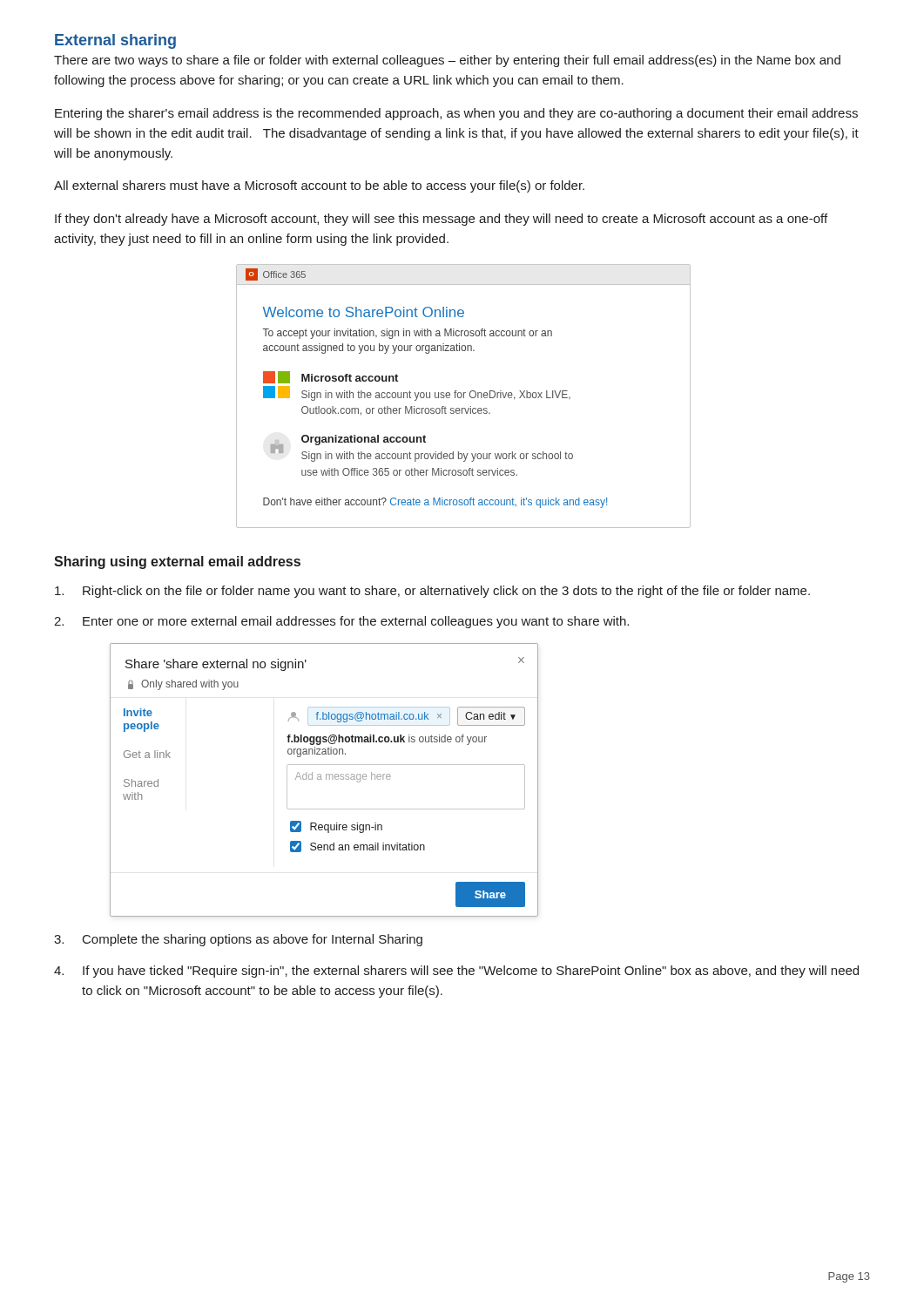Find "External sharing" on this page
Screen dimensions: 1307x924
pyautogui.click(x=115, y=40)
